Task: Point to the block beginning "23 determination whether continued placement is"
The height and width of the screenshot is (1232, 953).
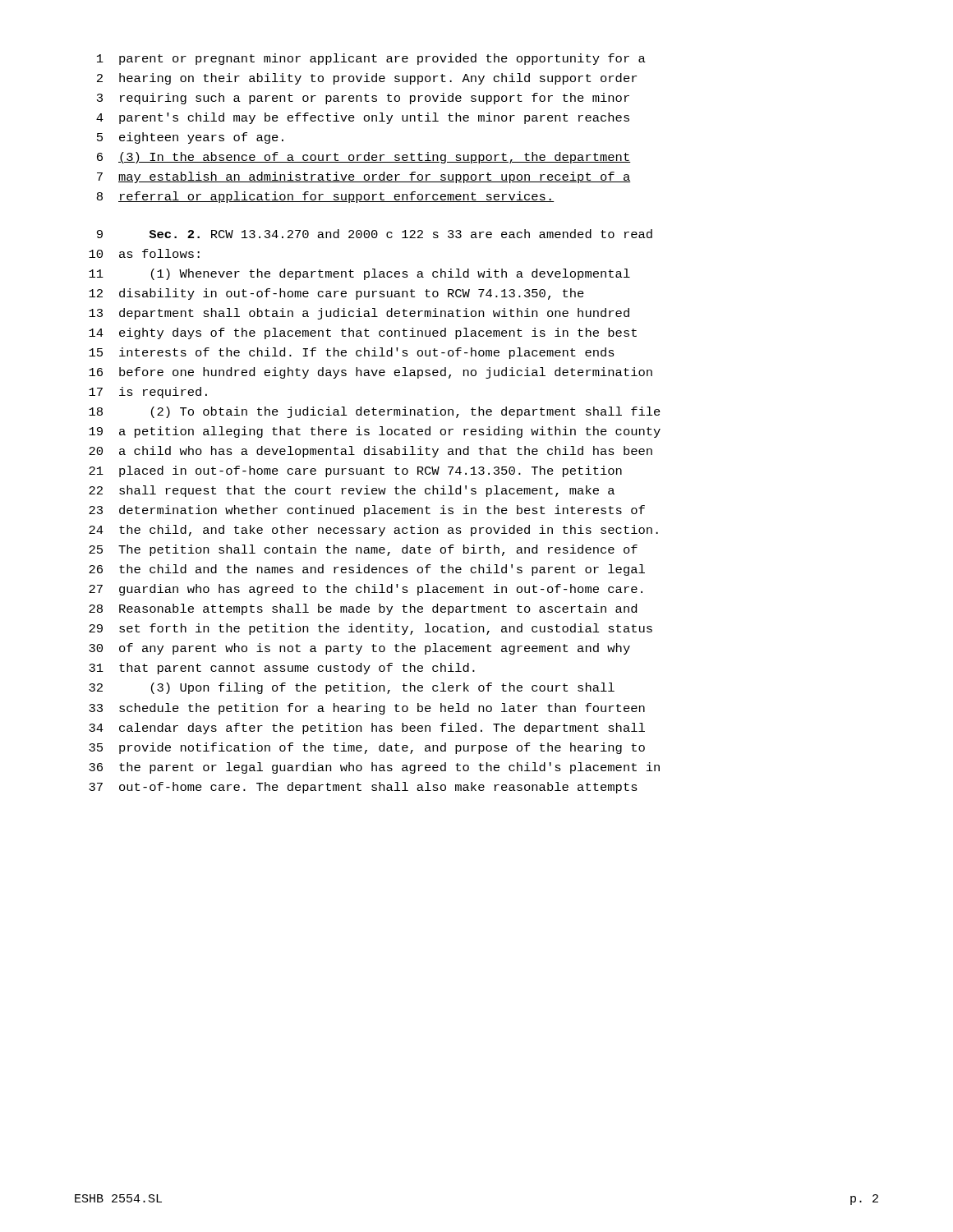Action: coord(360,511)
